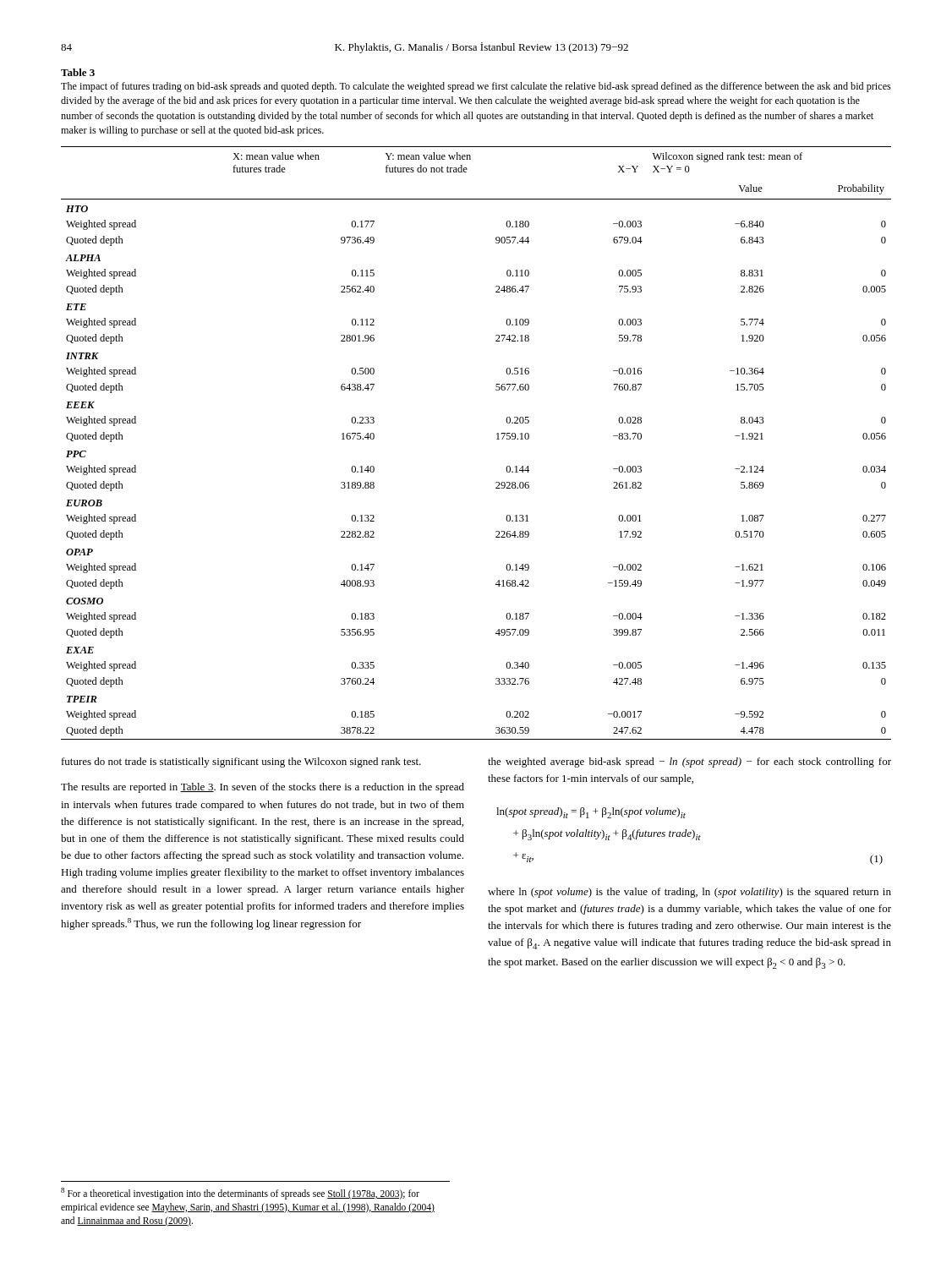Find the block starting "the weighted average bid-ask spread − ln"
The height and width of the screenshot is (1268, 952).
tap(689, 770)
